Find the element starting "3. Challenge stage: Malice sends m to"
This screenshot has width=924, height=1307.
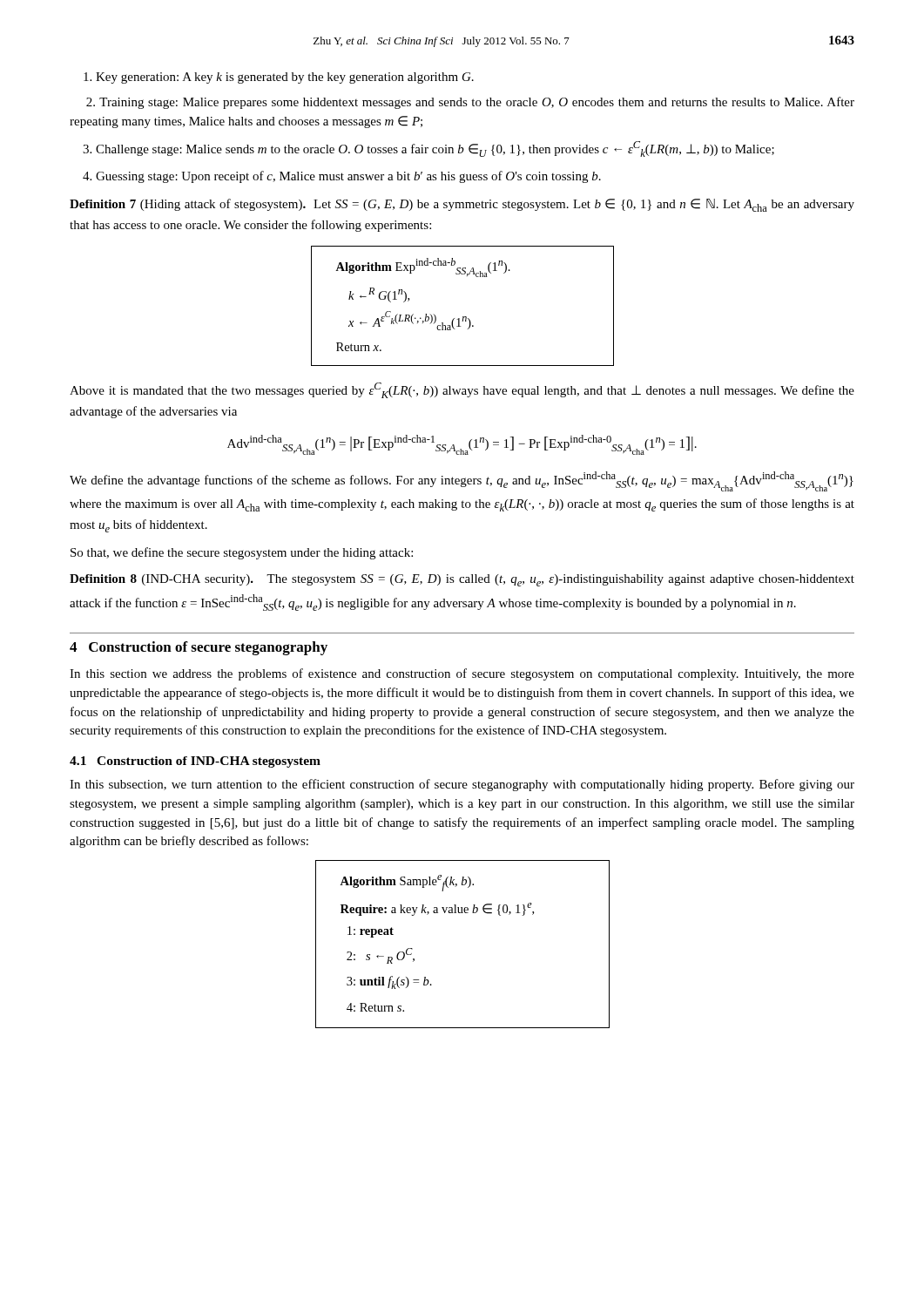pyautogui.click(x=422, y=149)
